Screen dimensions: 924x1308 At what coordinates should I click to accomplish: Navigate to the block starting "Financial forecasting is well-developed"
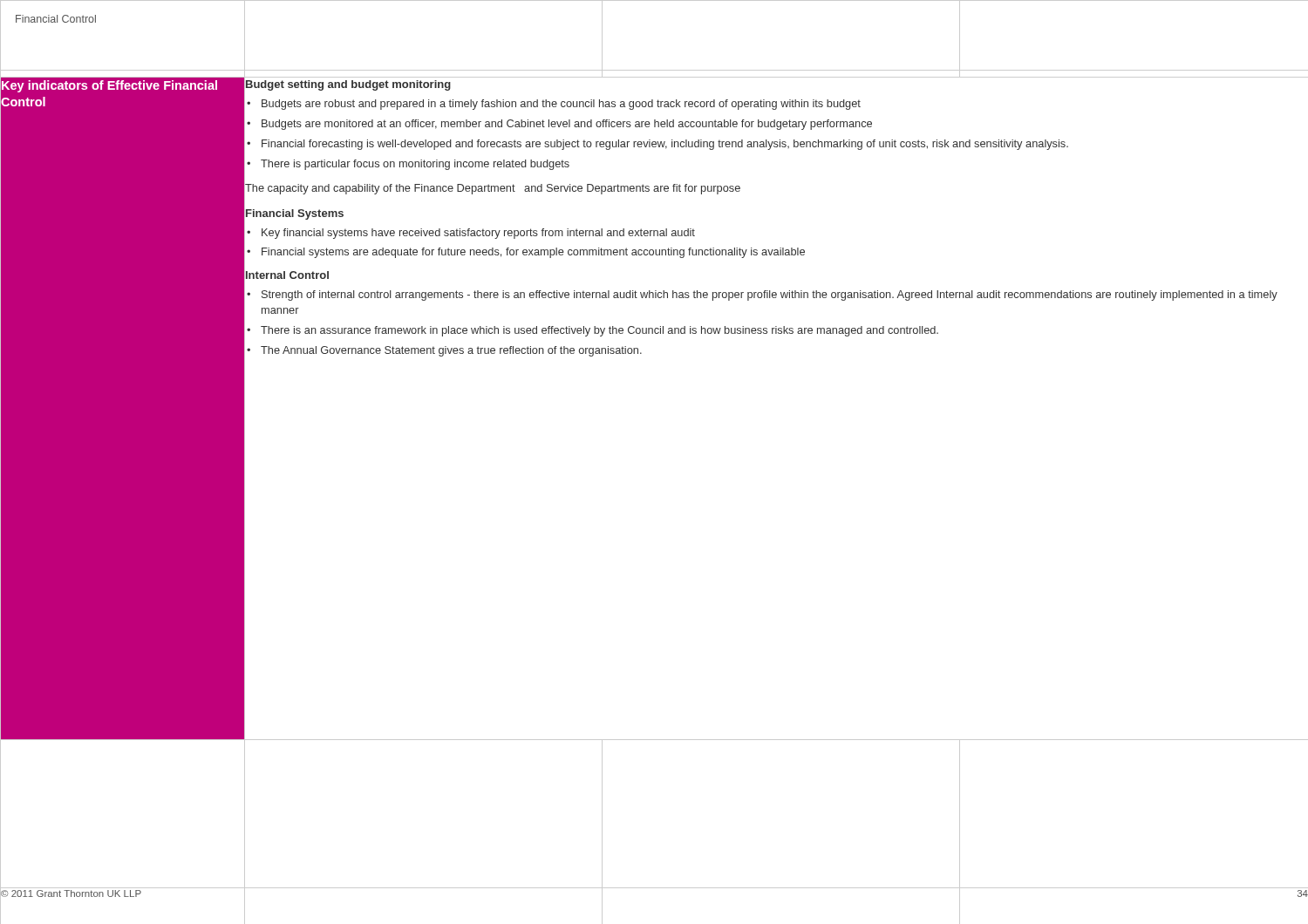[665, 143]
